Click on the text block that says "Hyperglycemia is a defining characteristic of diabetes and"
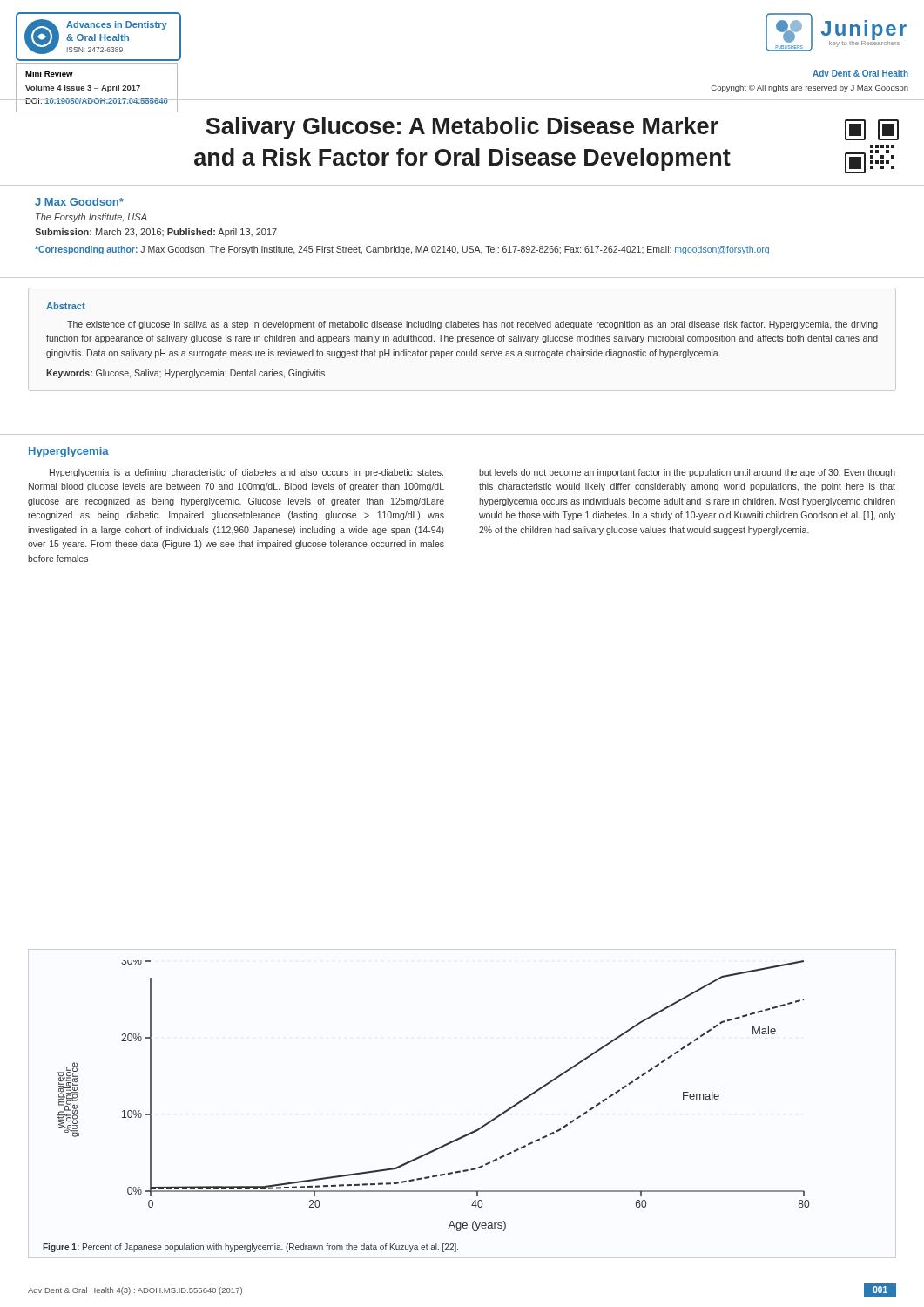Viewport: 924px width, 1307px height. click(236, 516)
